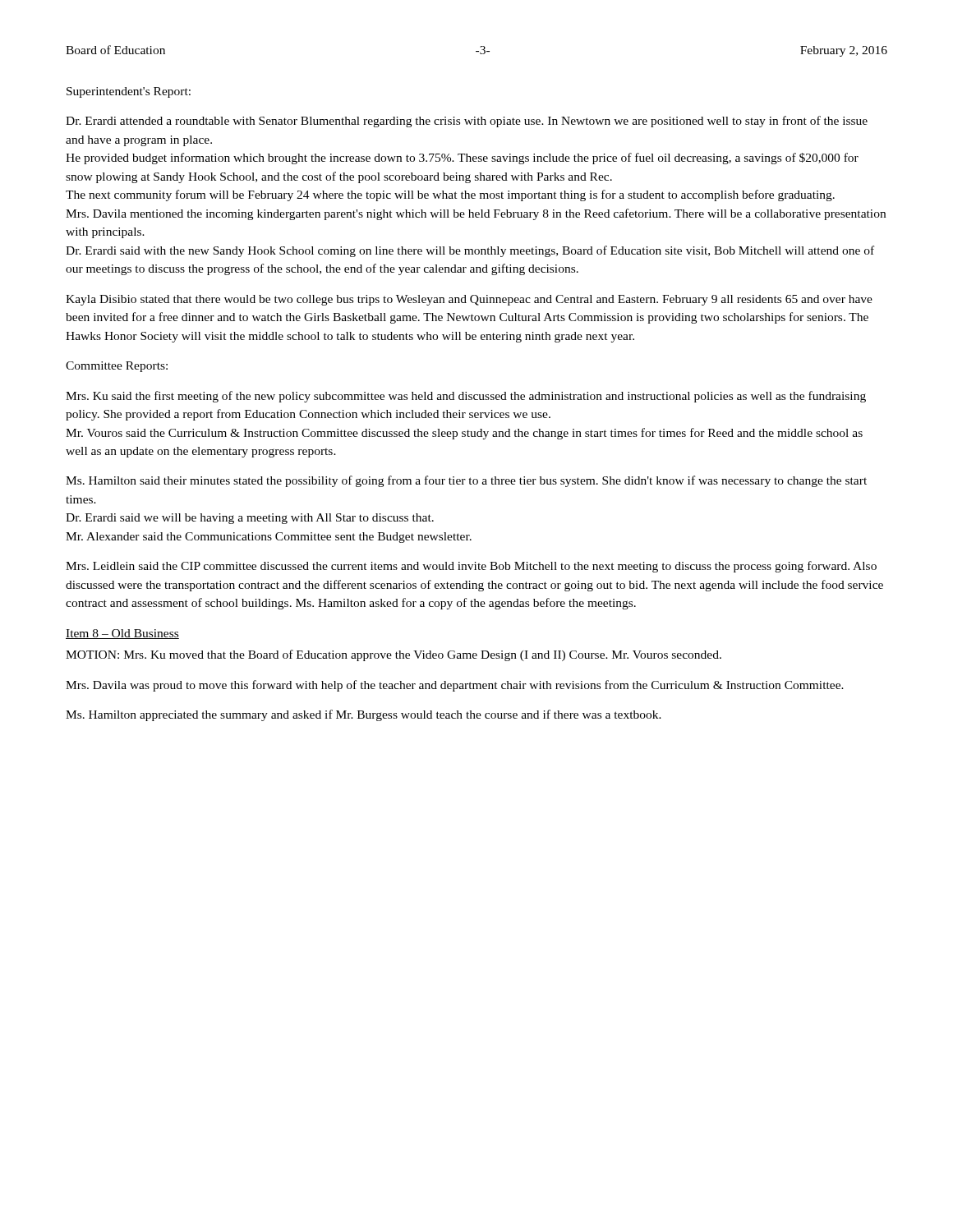
Task: Select the text block that says "Mrs. Leidlein said"
Action: (475, 584)
